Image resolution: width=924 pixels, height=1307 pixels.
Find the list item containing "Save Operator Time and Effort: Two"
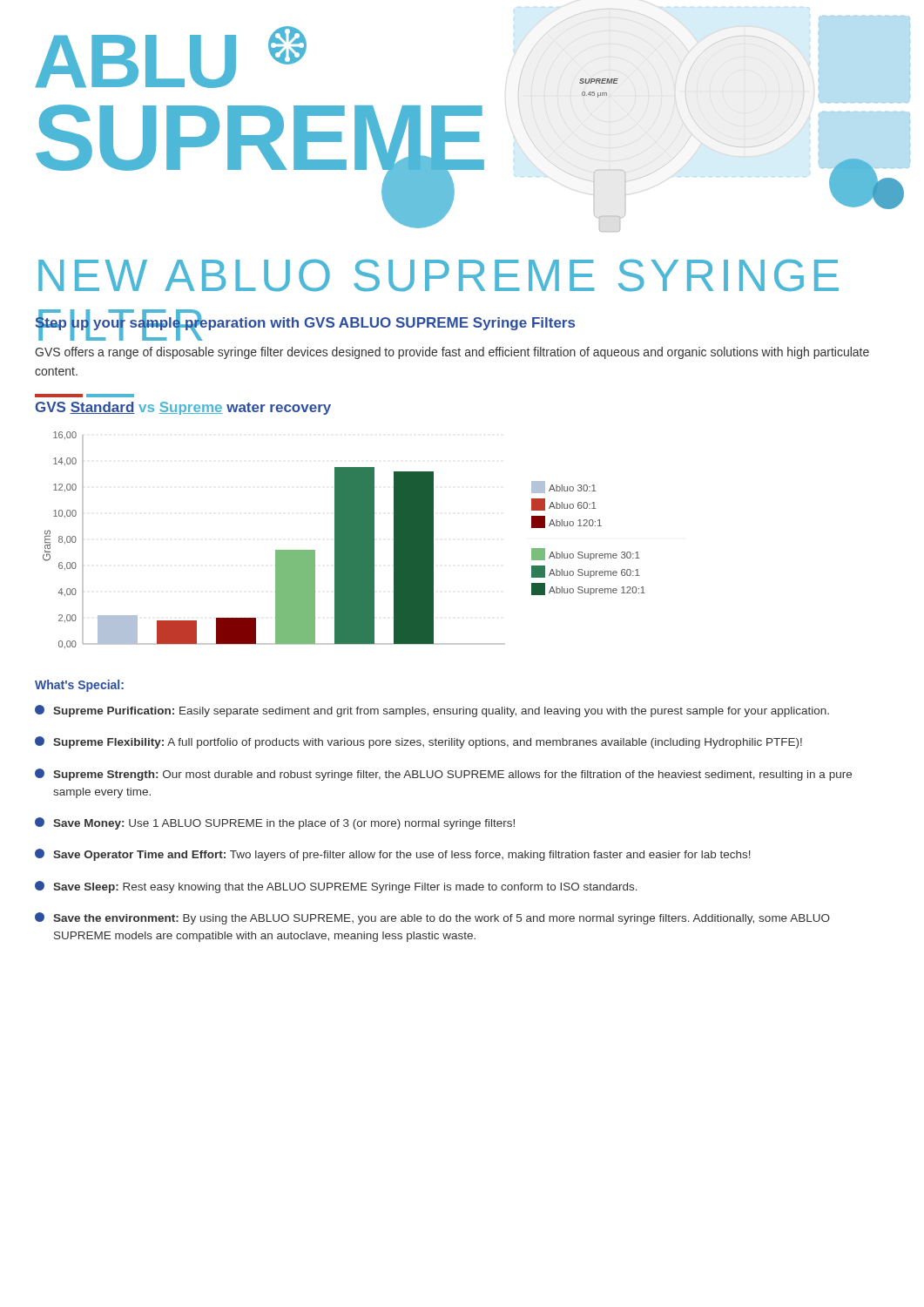[x=393, y=855]
